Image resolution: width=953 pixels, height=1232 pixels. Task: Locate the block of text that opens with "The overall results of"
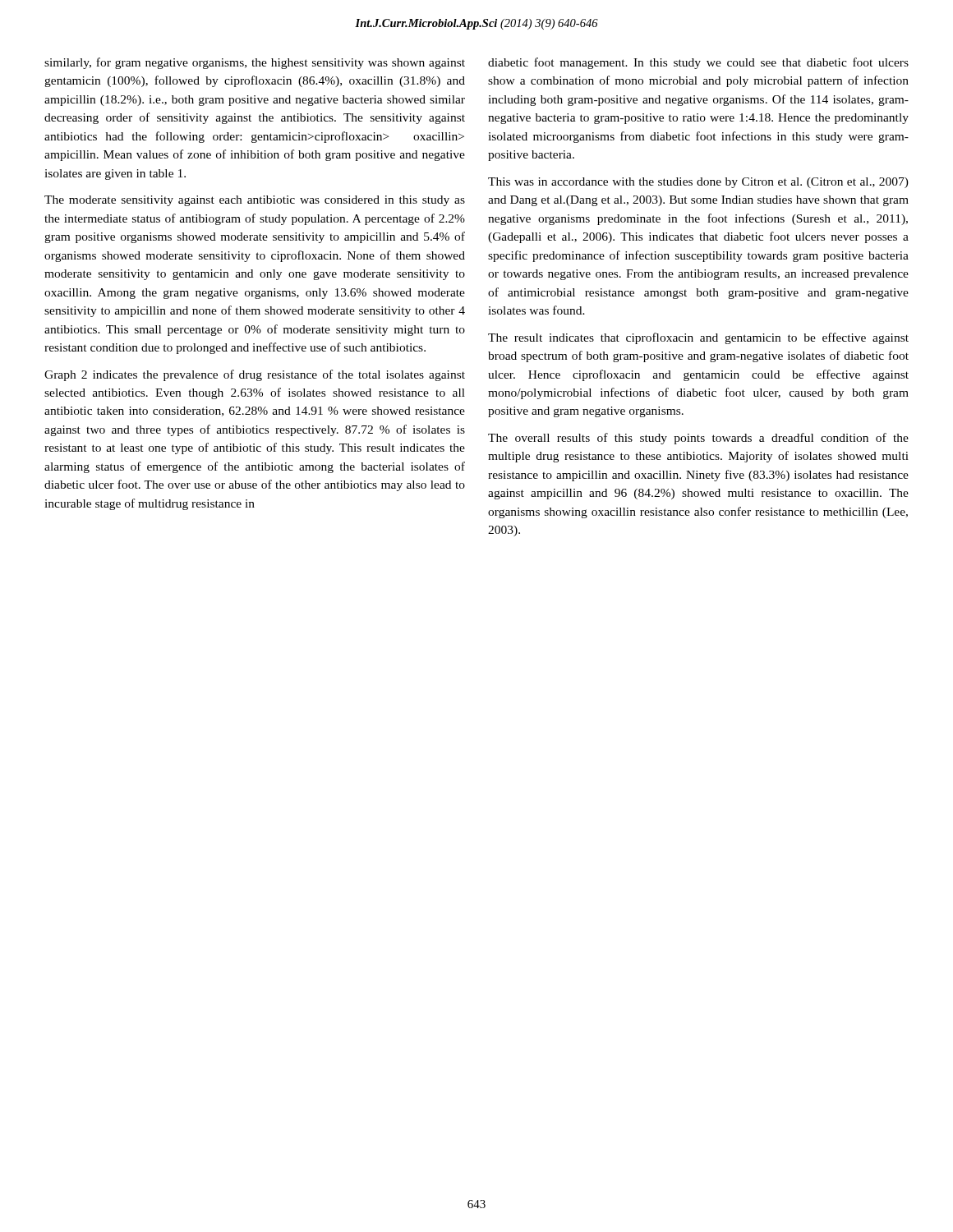698,484
